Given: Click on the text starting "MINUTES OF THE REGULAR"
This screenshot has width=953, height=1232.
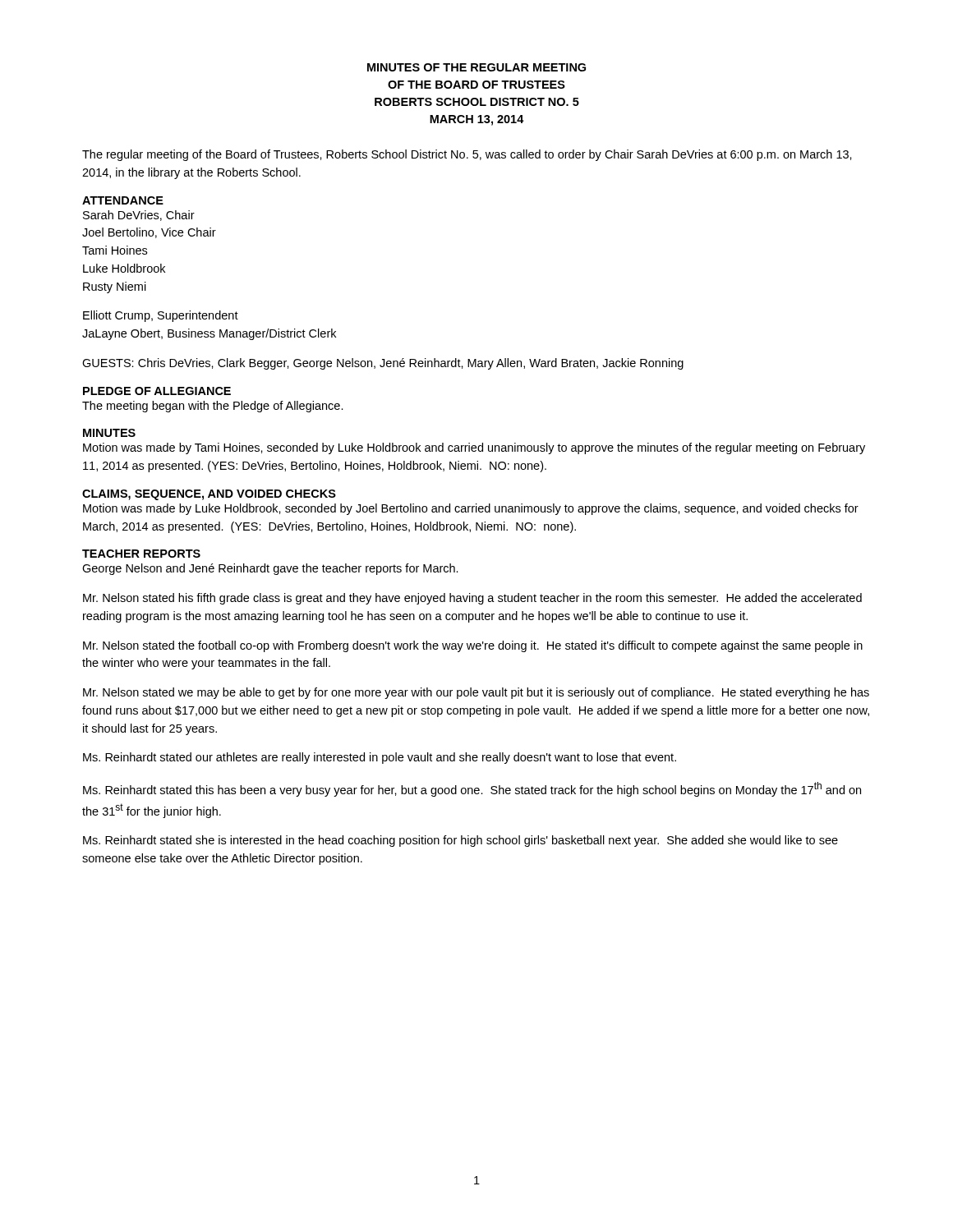Looking at the screenshot, I should point(476,94).
